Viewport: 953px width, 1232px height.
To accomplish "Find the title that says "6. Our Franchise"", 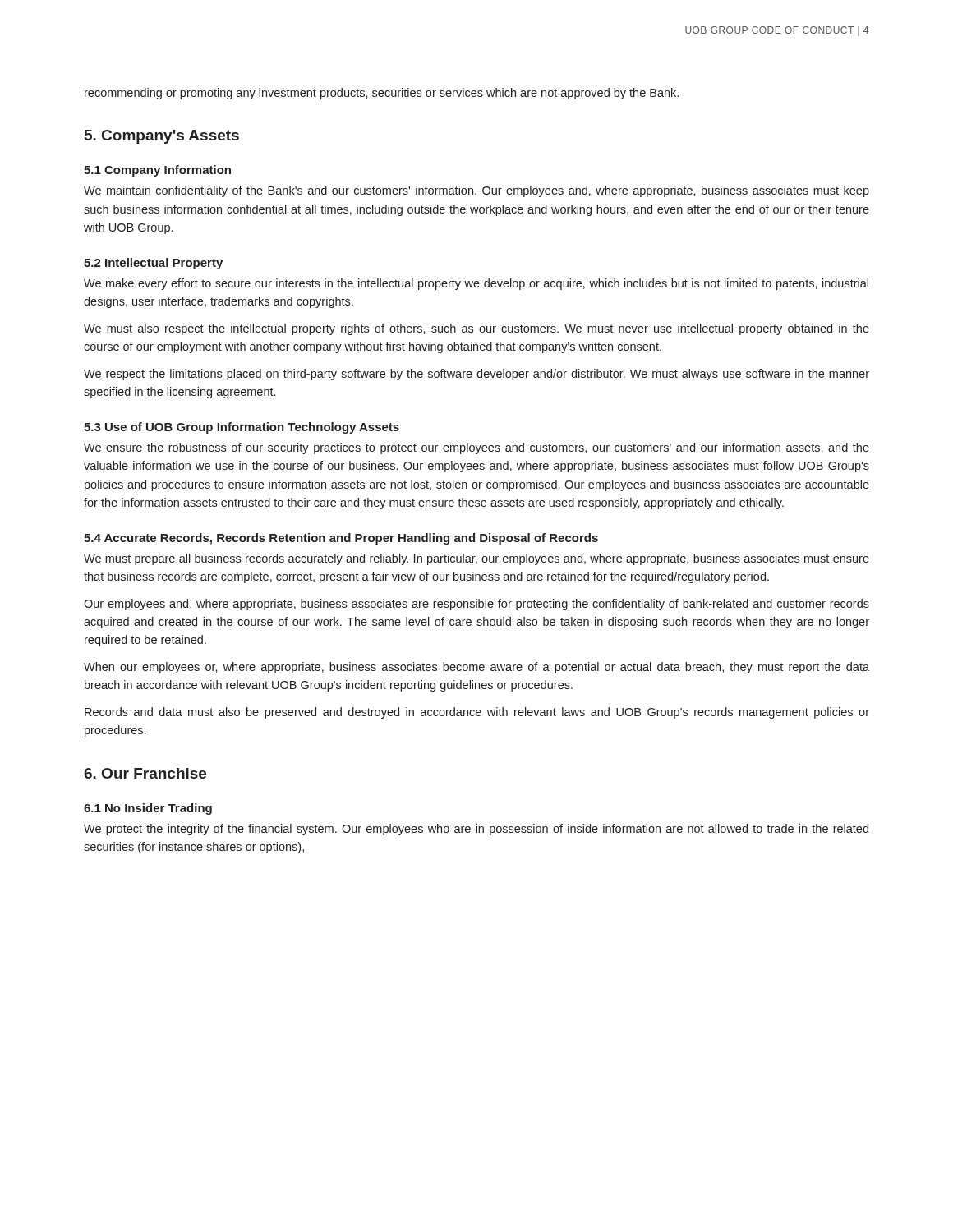I will [145, 773].
